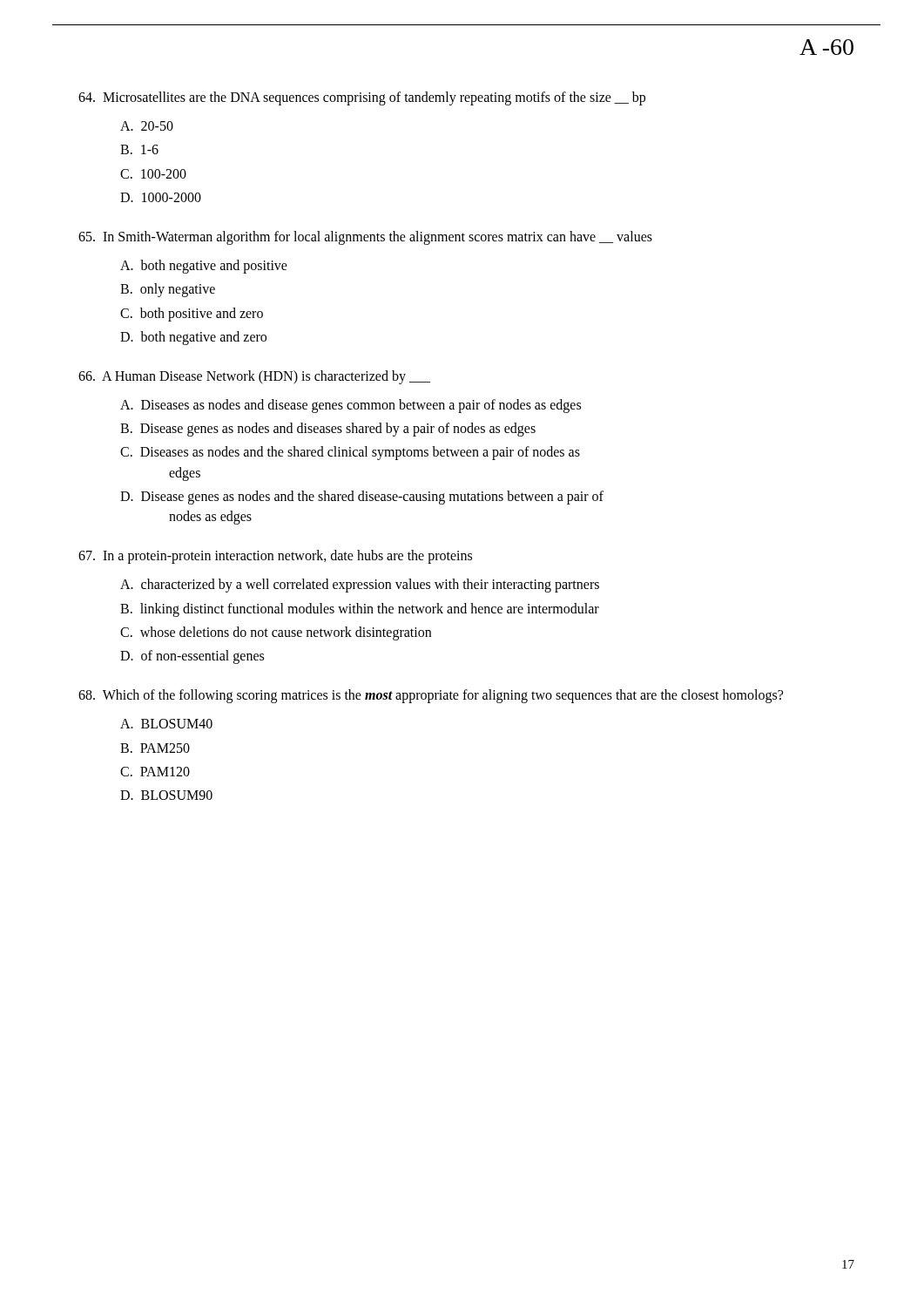924x1307 pixels.
Task: Select the region starting "B. Disease genes as nodes"
Action: 328,428
